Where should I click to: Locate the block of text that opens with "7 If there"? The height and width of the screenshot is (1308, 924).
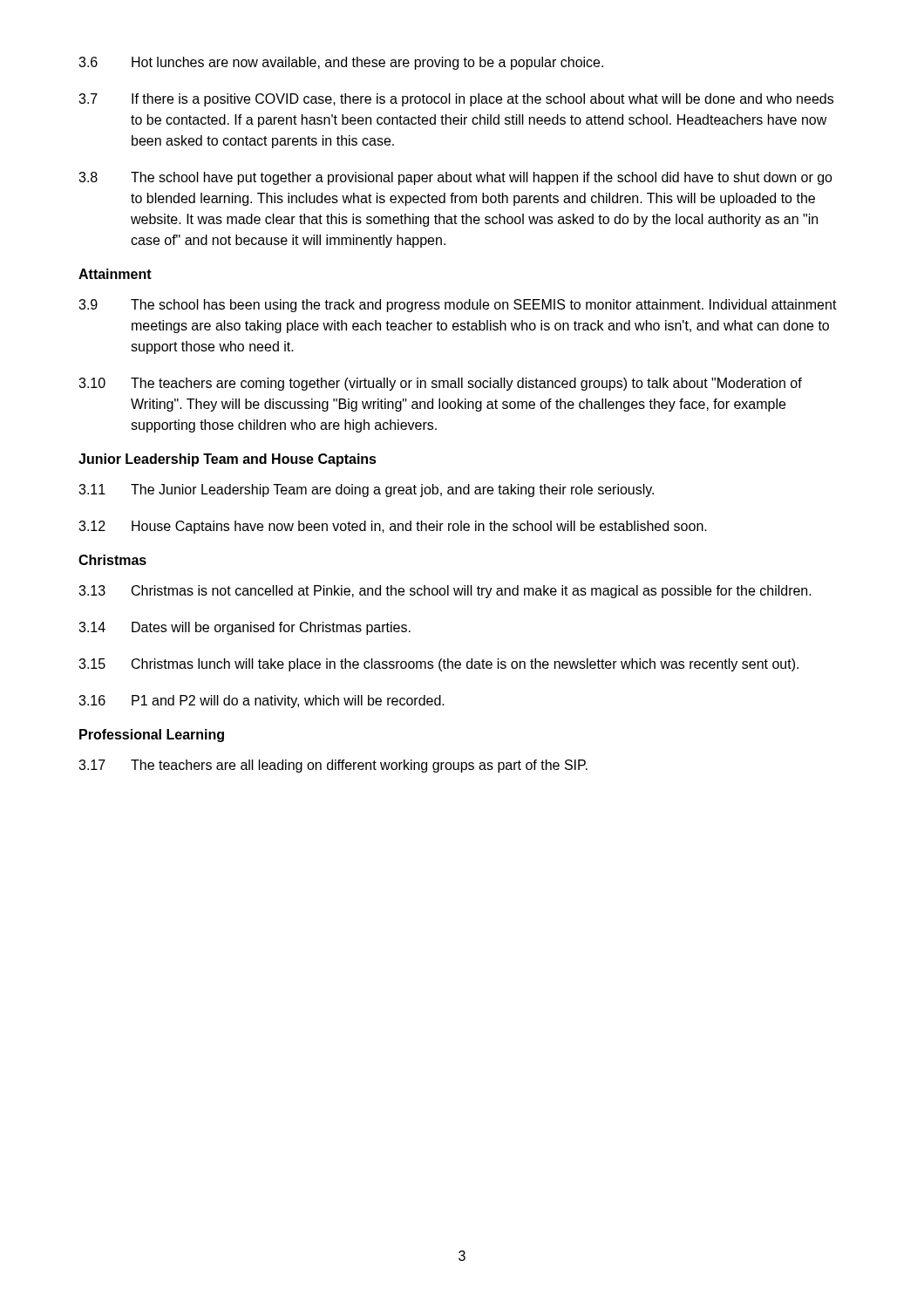tap(462, 120)
